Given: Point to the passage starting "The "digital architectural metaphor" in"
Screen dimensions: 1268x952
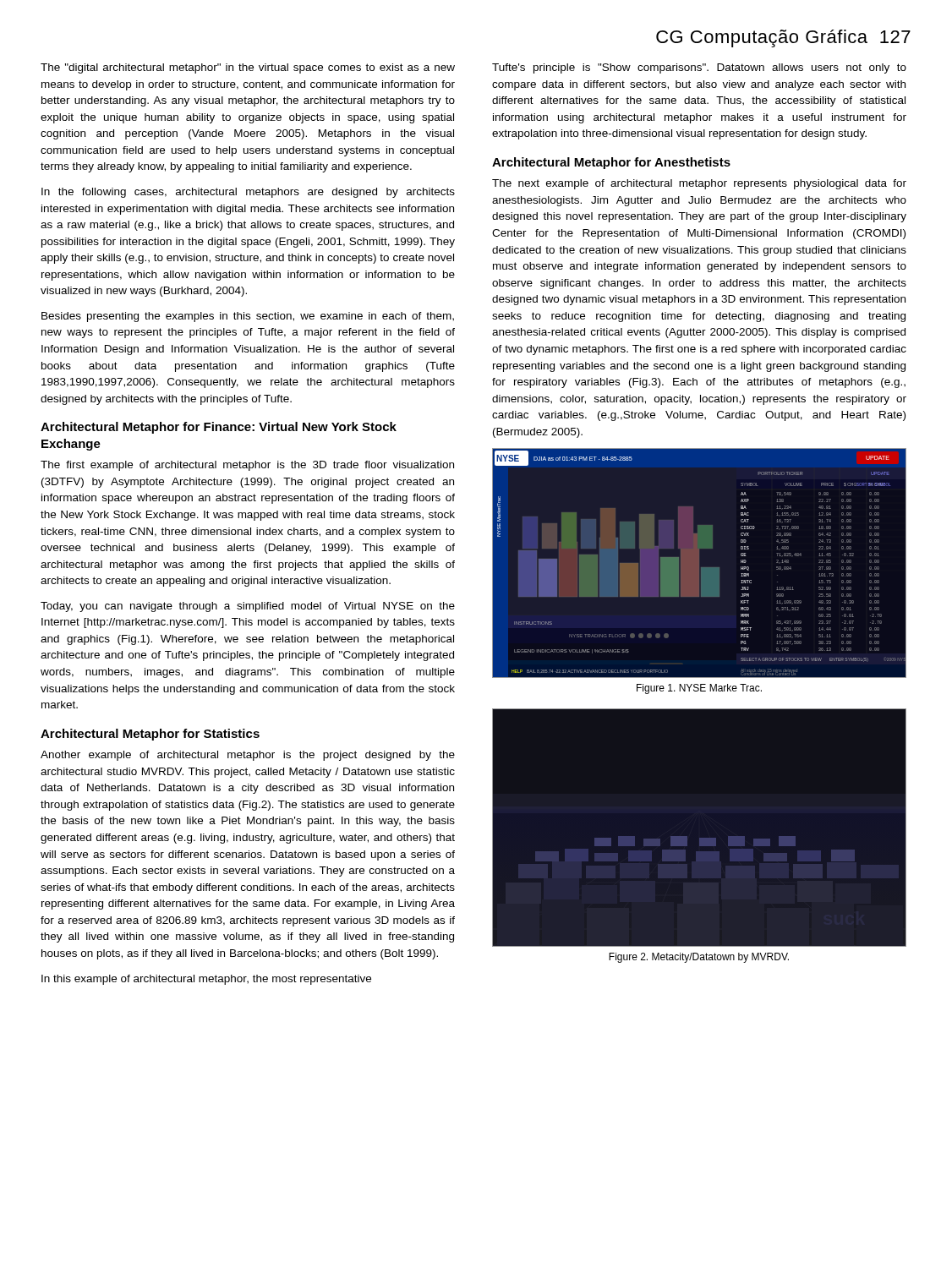Looking at the screenshot, I should click(248, 117).
